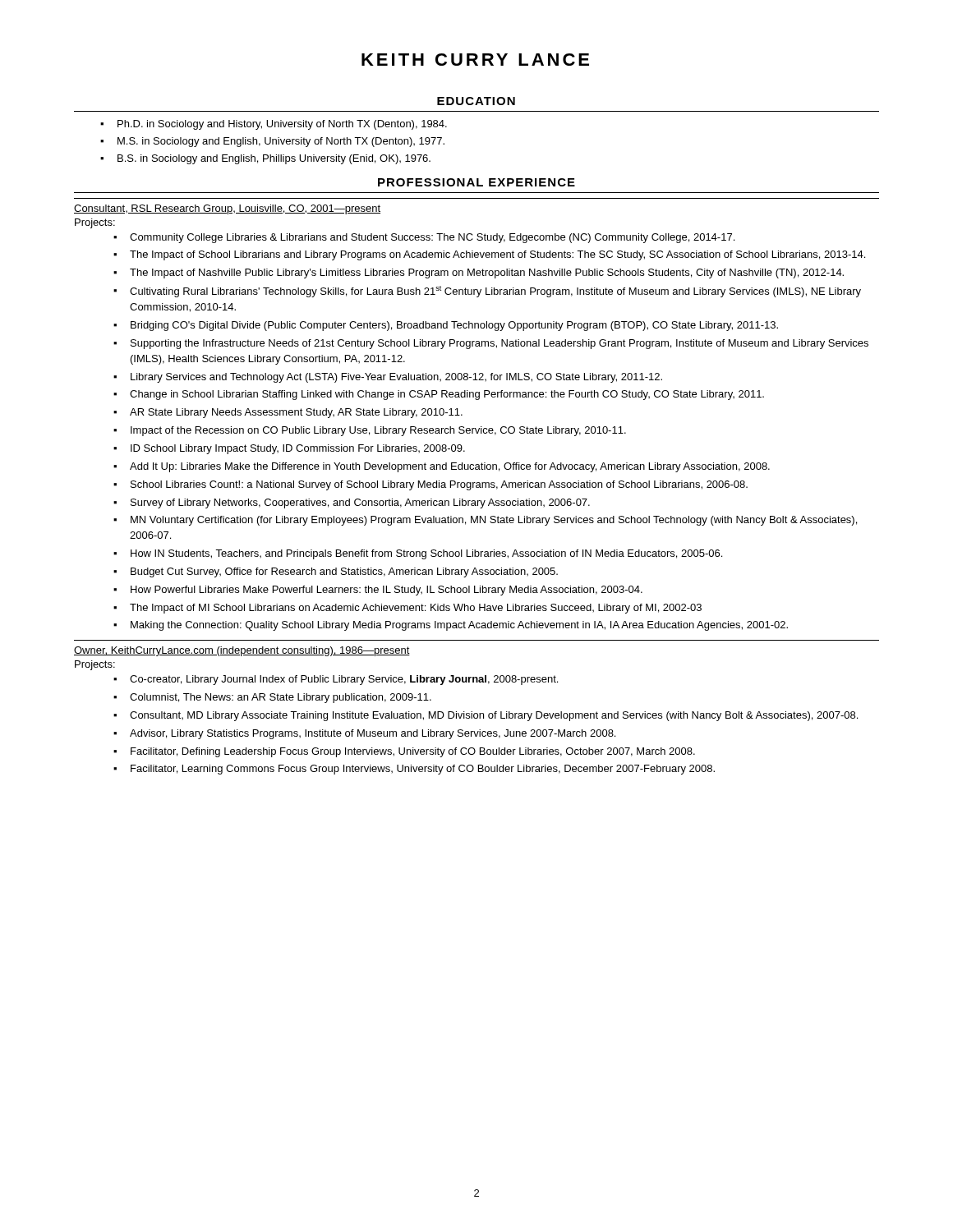Click on the element starting "▪Impact of the Recession on CO Public Library"

[370, 431]
